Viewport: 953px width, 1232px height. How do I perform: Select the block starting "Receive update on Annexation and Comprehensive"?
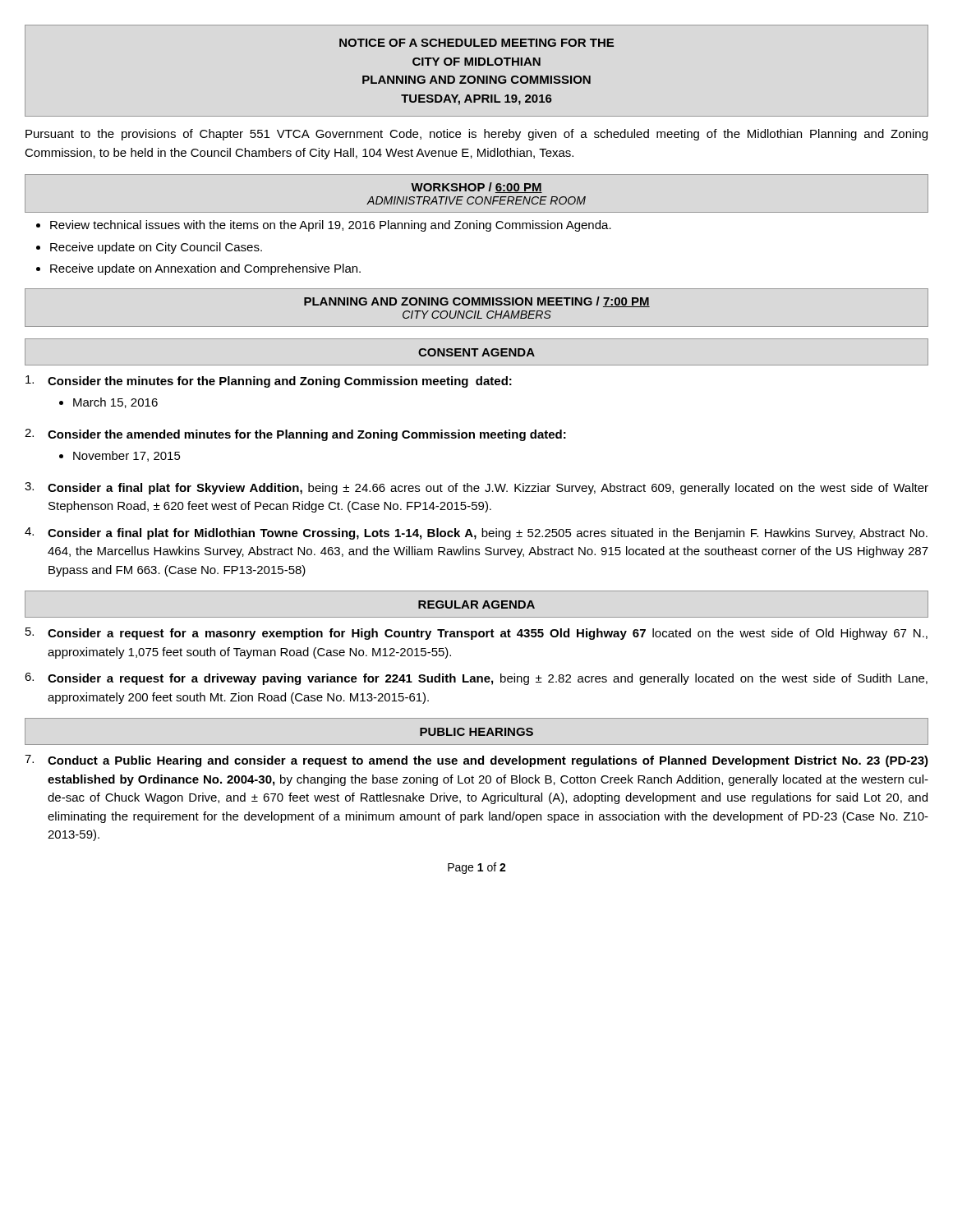click(x=205, y=268)
